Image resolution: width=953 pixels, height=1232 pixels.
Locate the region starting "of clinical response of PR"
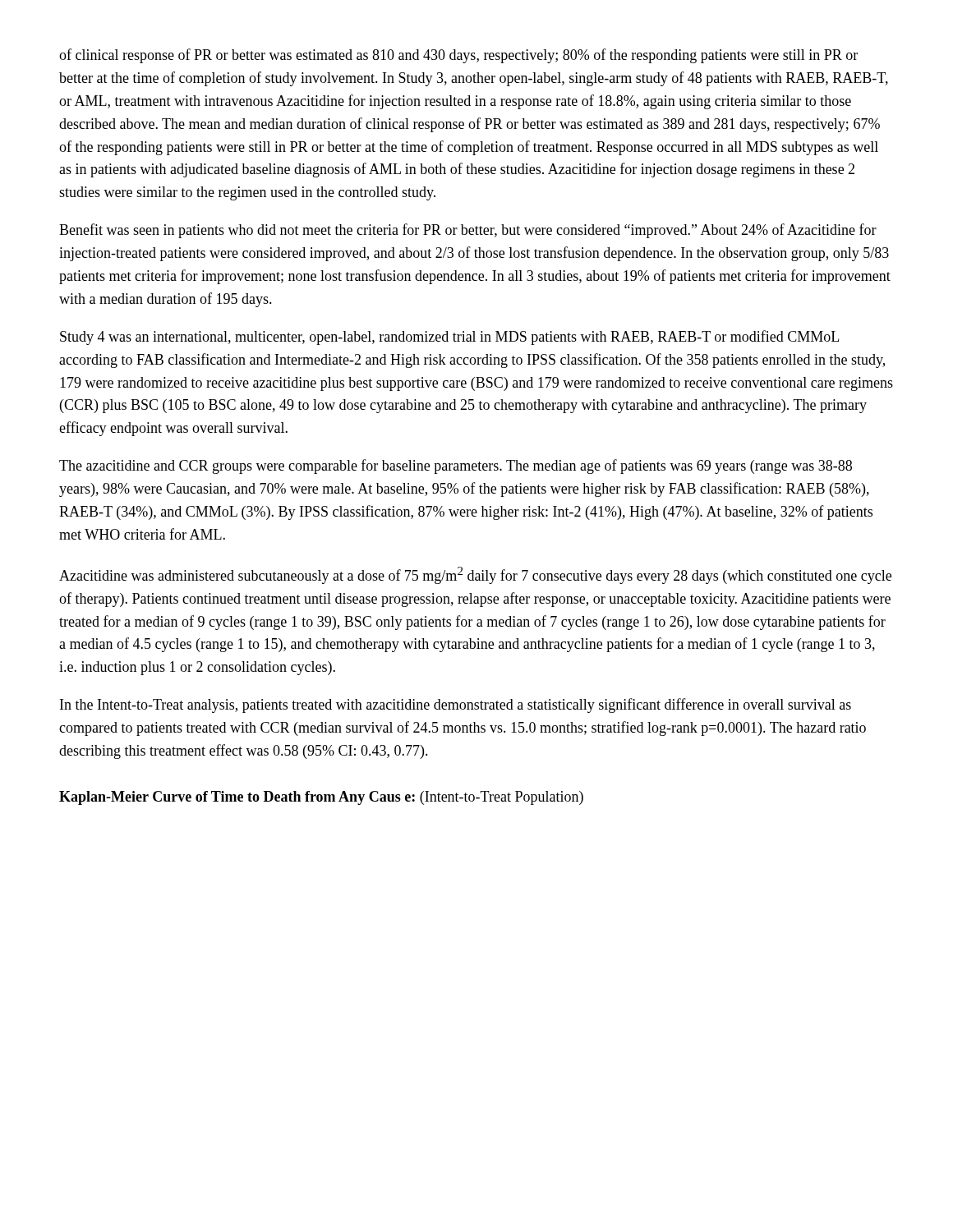click(x=474, y=124)
